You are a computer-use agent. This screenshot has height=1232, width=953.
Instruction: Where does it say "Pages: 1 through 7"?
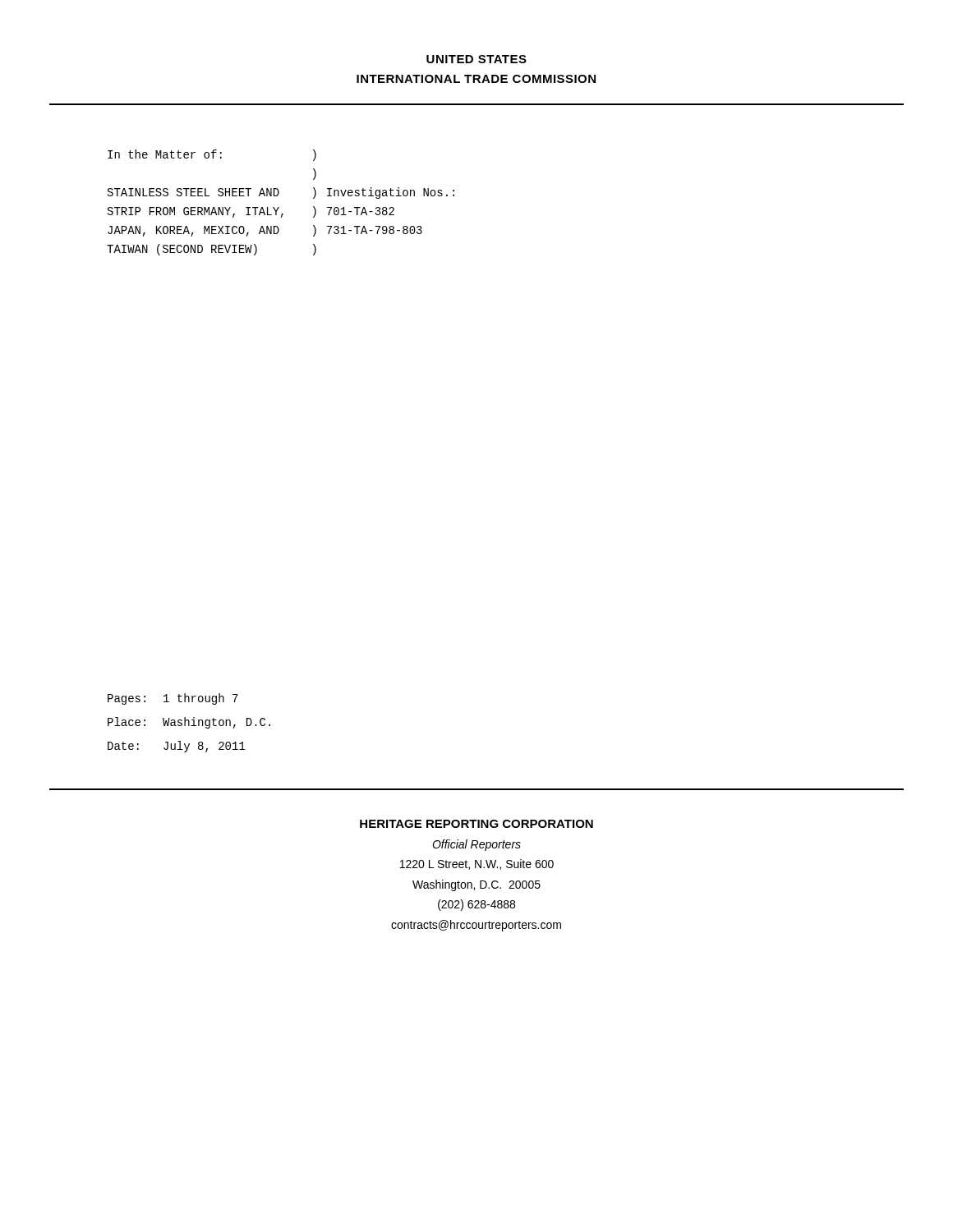pyautogui.click(x=173, y=699)
